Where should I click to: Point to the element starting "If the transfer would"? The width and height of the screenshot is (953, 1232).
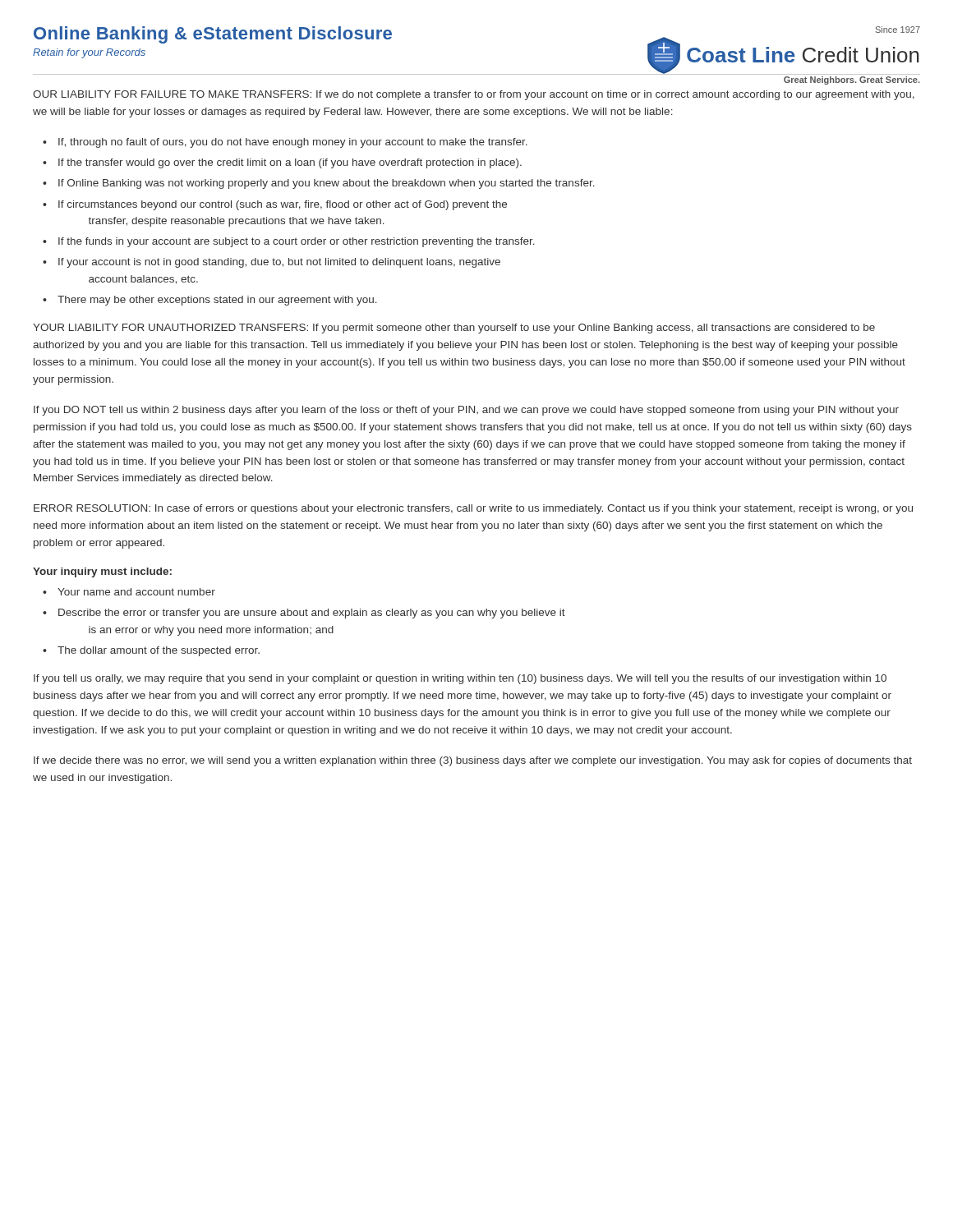click(290, 162)
